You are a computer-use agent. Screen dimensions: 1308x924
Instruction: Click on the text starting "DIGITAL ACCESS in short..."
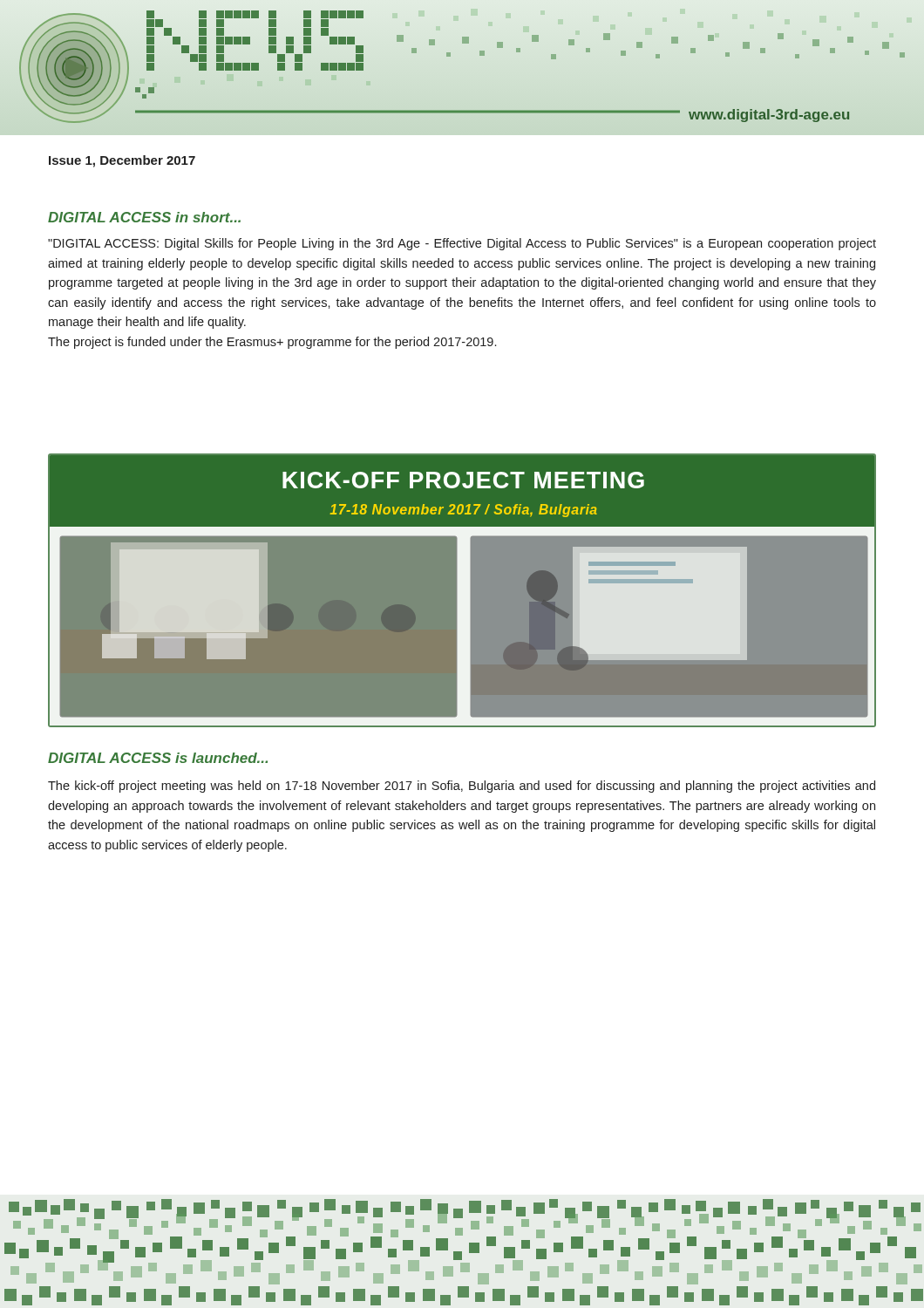144,217
